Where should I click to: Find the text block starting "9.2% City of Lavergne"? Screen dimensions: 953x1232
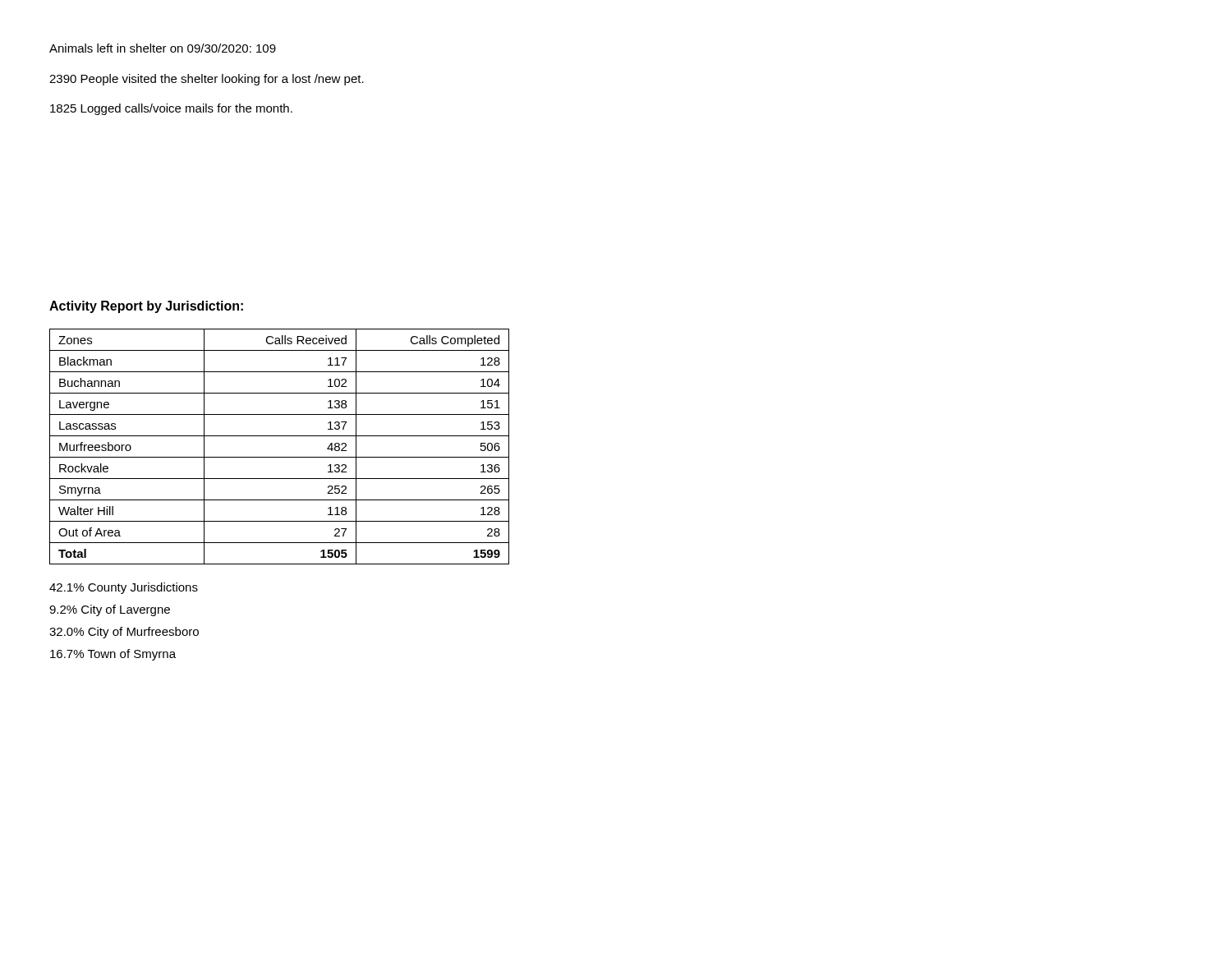click(110, 609)
